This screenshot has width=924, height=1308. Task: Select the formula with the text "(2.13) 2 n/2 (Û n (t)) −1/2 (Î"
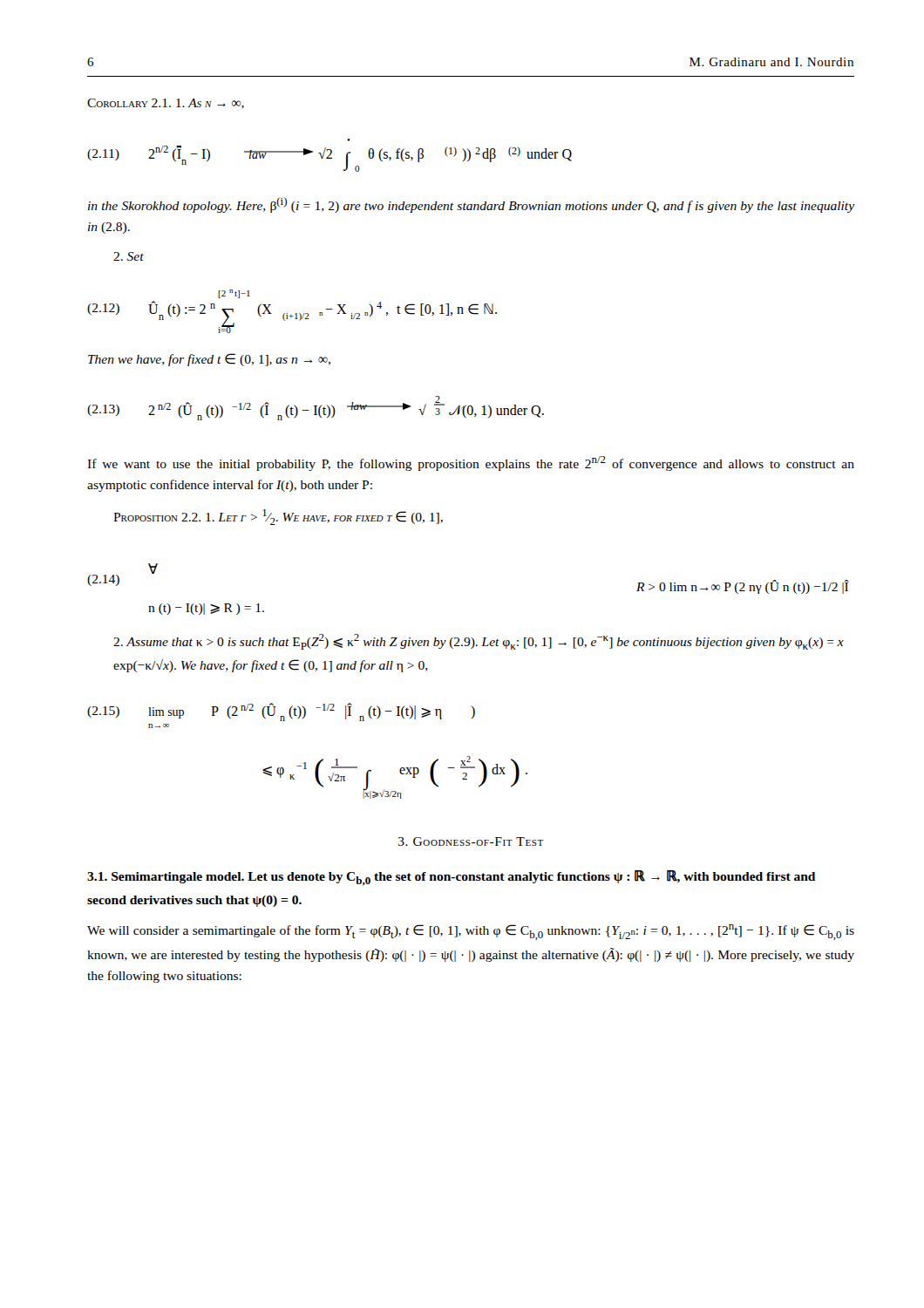point(471,409)
